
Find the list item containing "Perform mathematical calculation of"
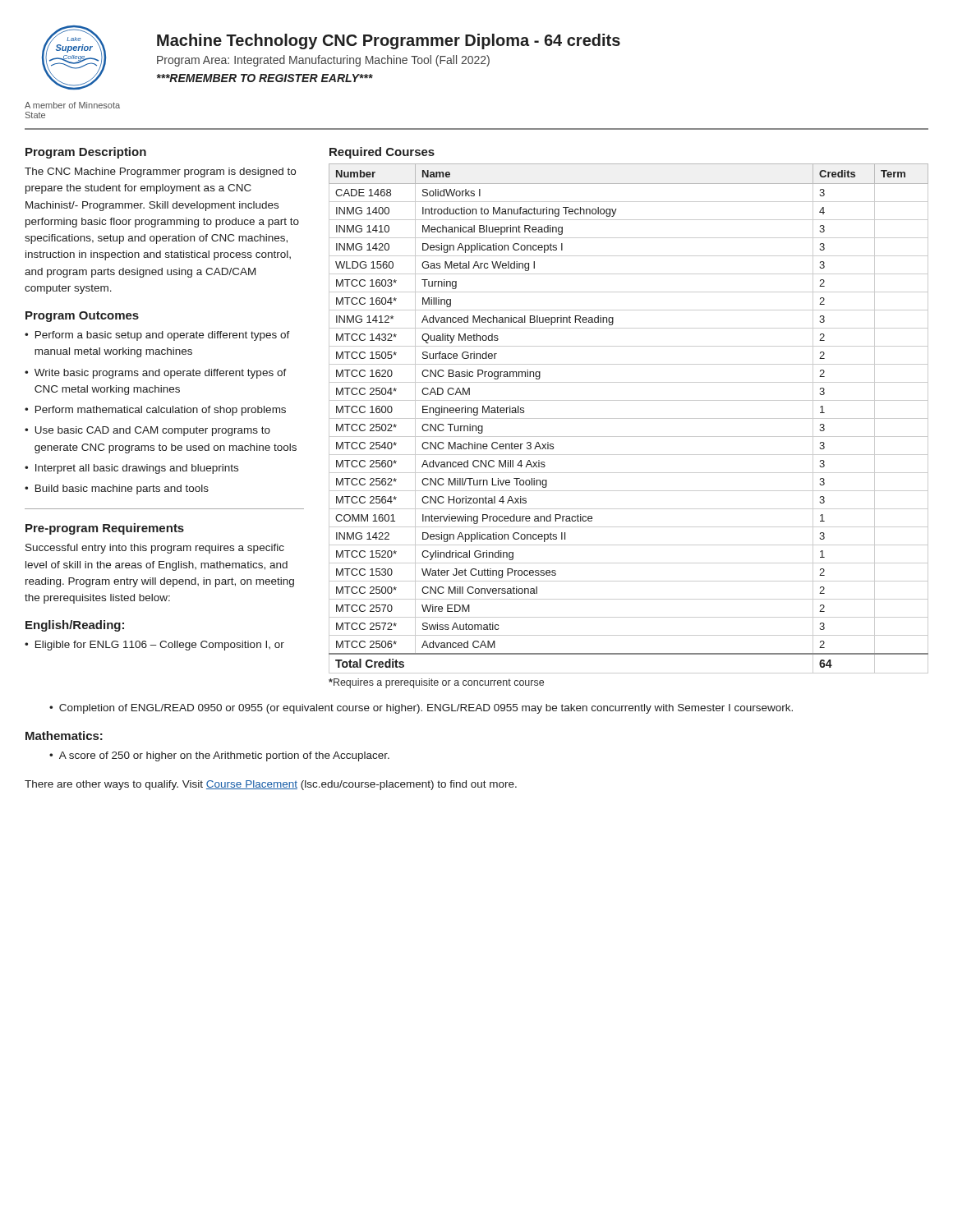click(160, 409)
